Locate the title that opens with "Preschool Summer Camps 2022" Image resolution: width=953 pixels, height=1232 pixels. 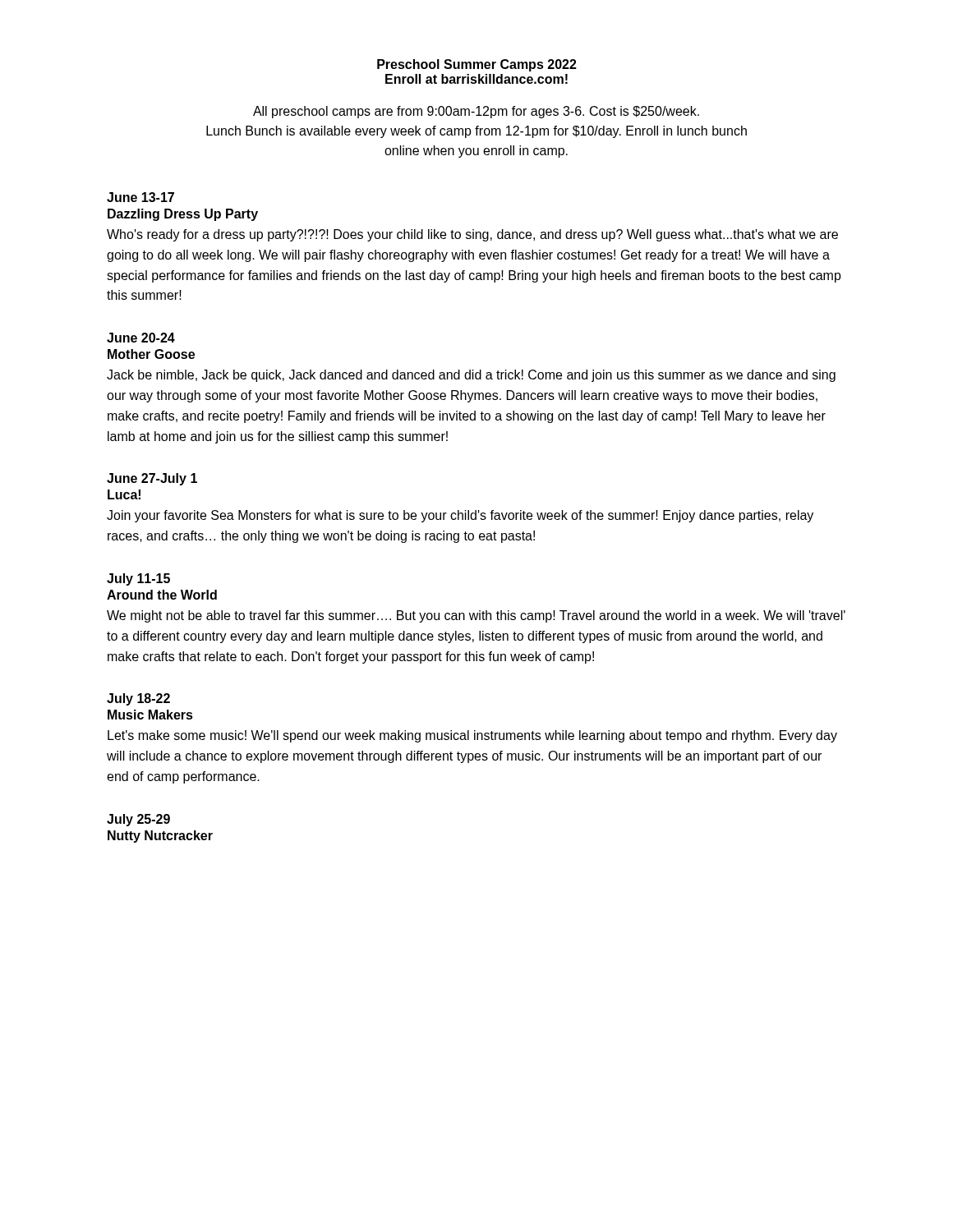[476, 72]
